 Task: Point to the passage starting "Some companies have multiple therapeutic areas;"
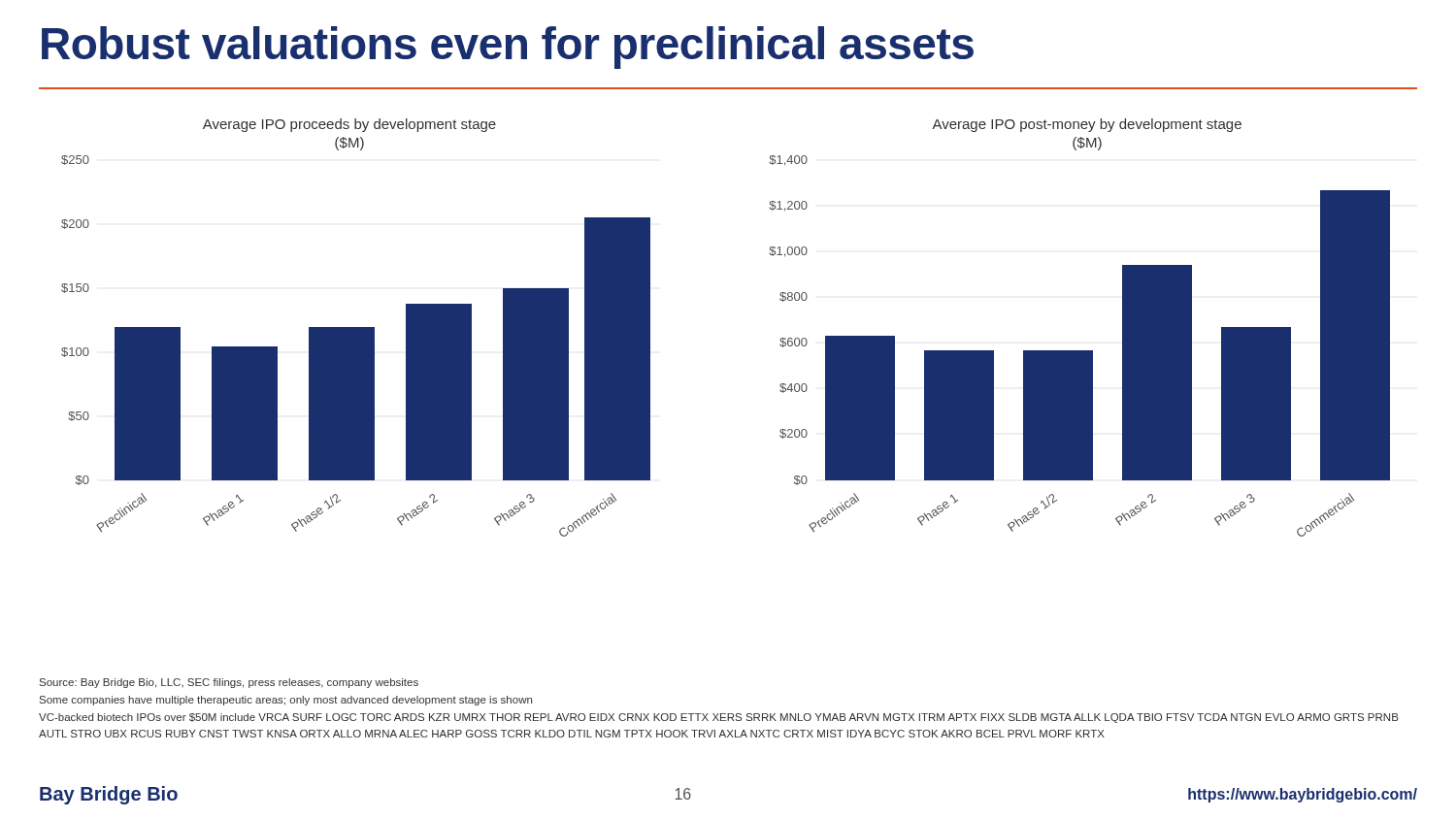pos(286,699)
